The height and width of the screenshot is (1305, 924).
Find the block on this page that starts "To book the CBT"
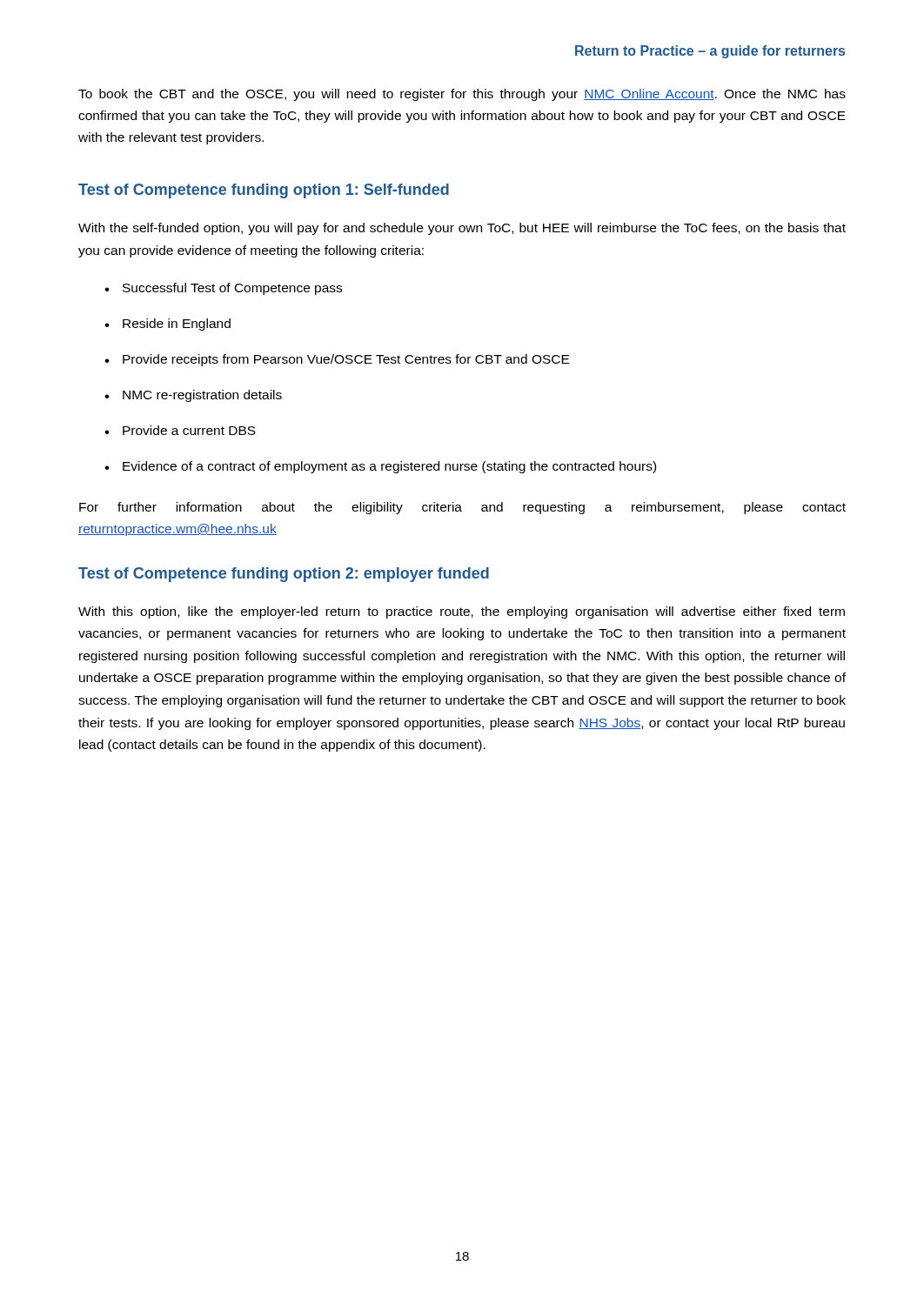click(462, 115)
